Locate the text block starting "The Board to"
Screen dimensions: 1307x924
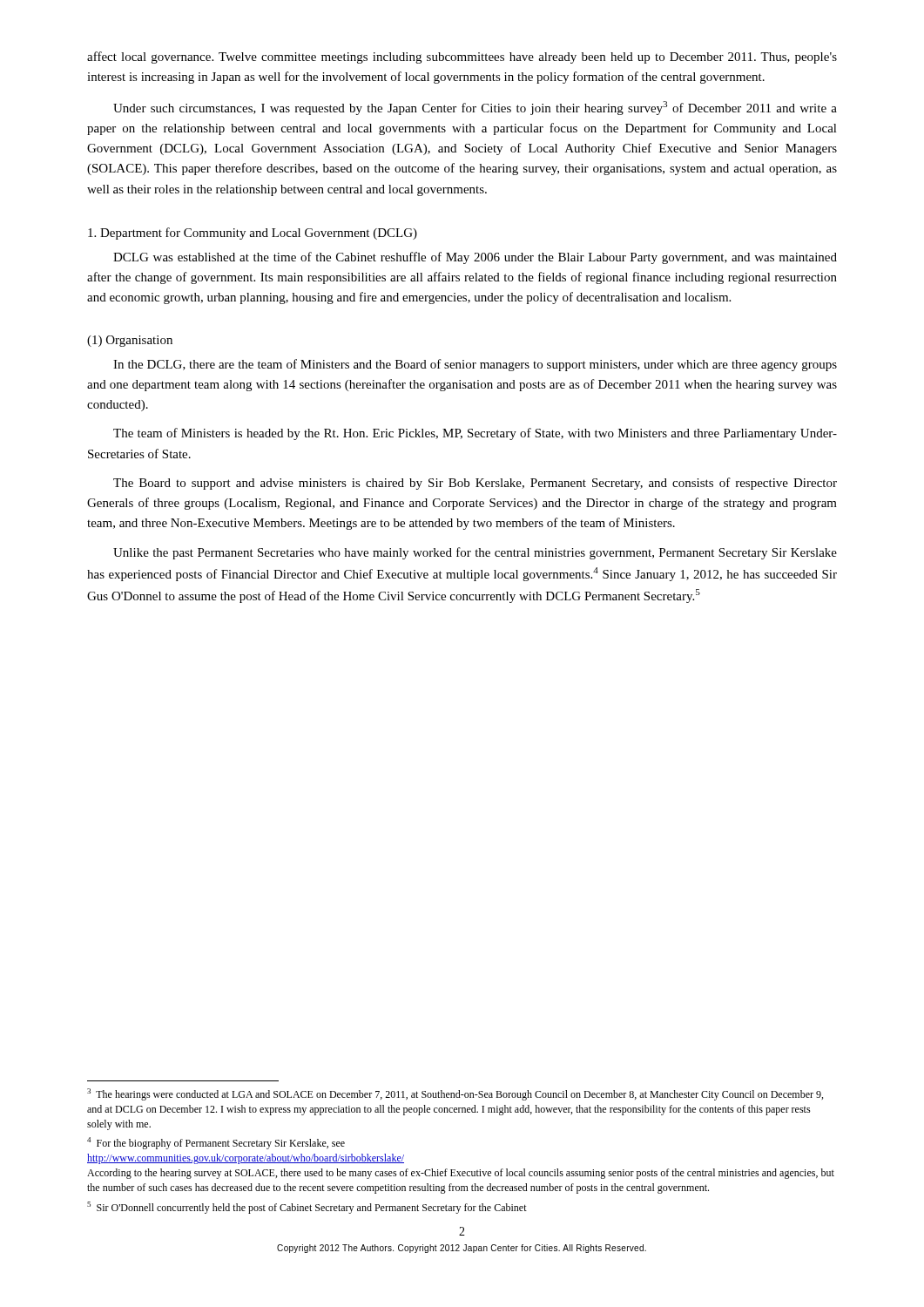[x=462, y=503]
